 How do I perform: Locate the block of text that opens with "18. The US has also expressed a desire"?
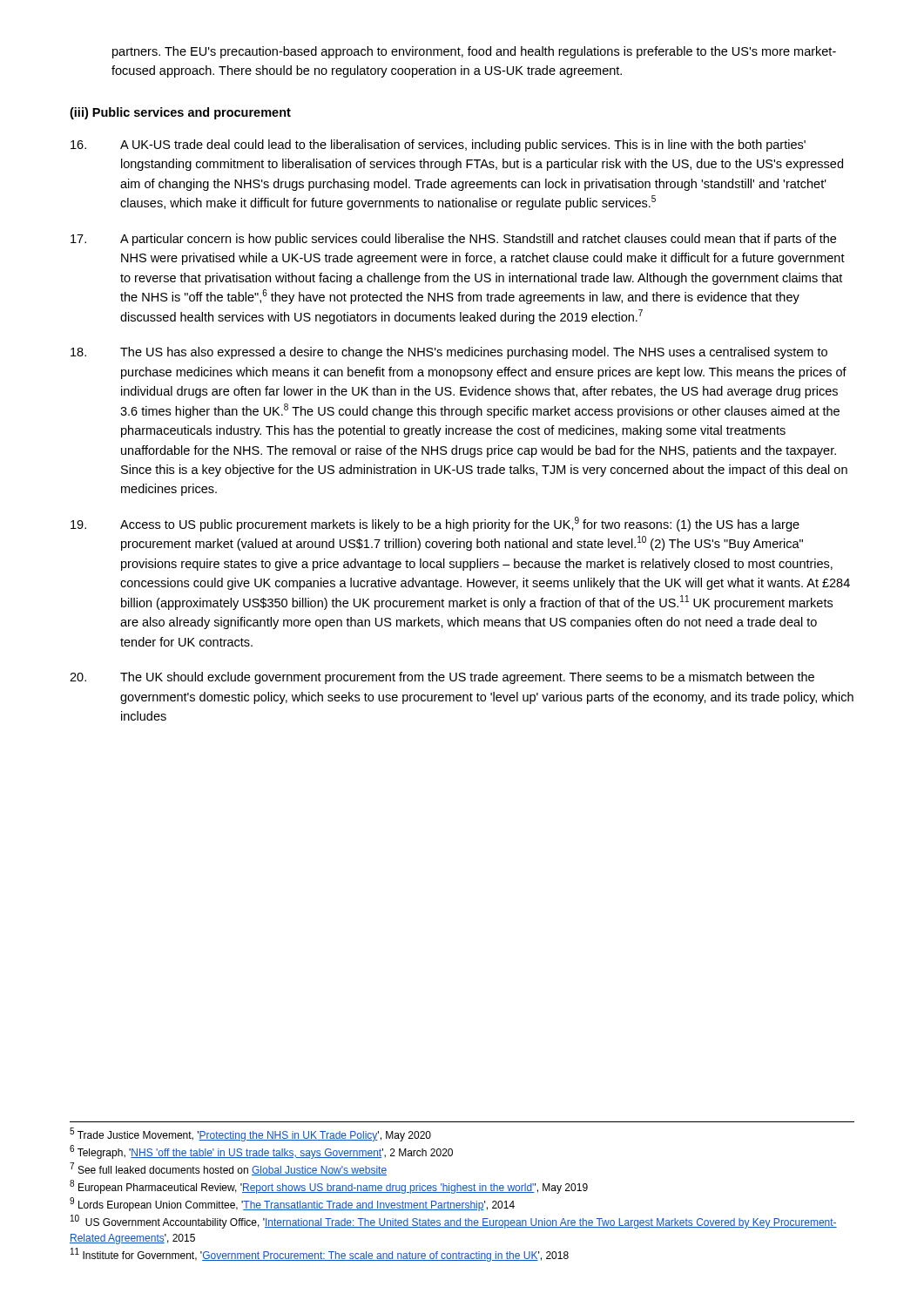[462, 421]
